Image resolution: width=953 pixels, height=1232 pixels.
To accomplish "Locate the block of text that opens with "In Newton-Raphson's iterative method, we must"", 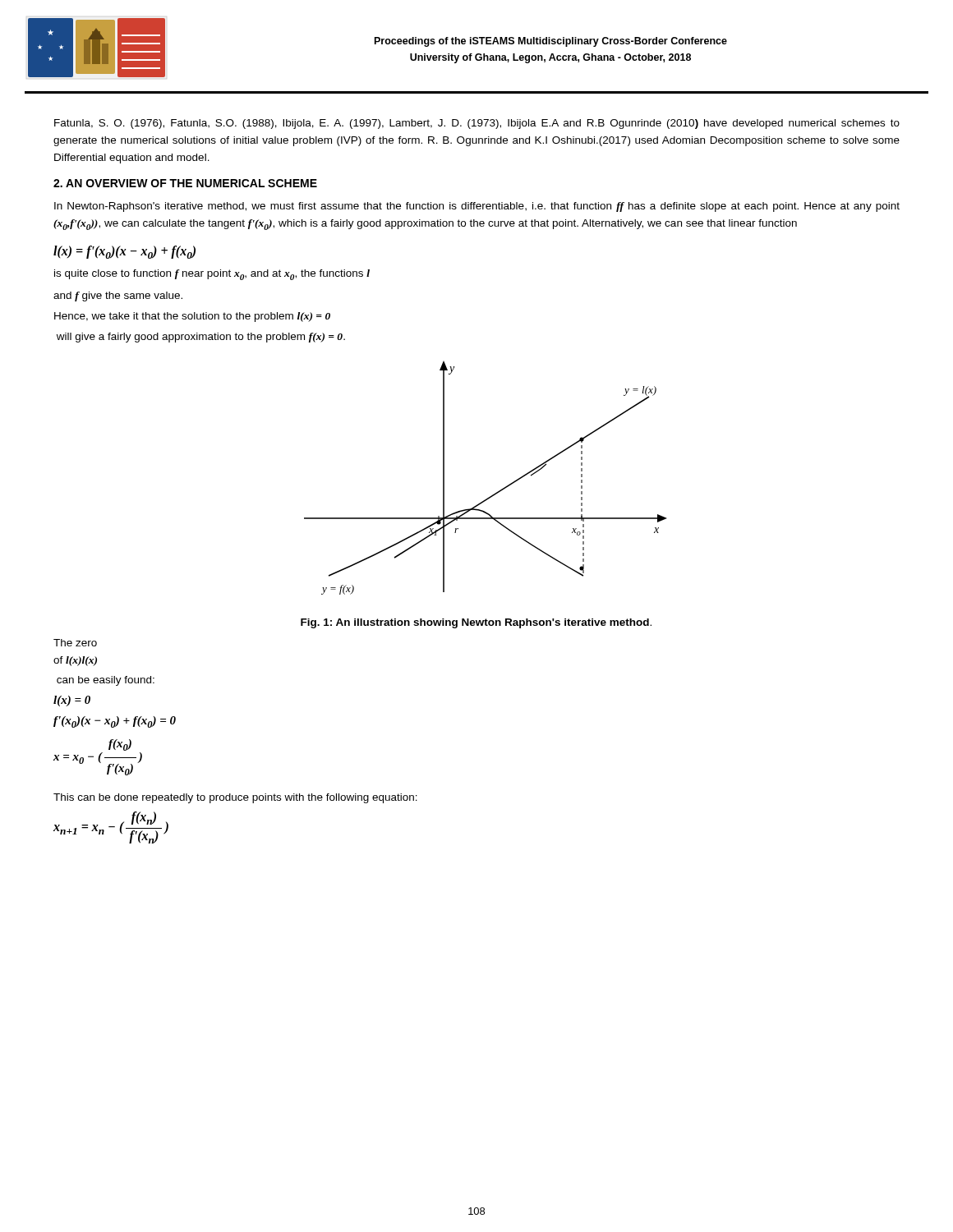I will [476, 215].
